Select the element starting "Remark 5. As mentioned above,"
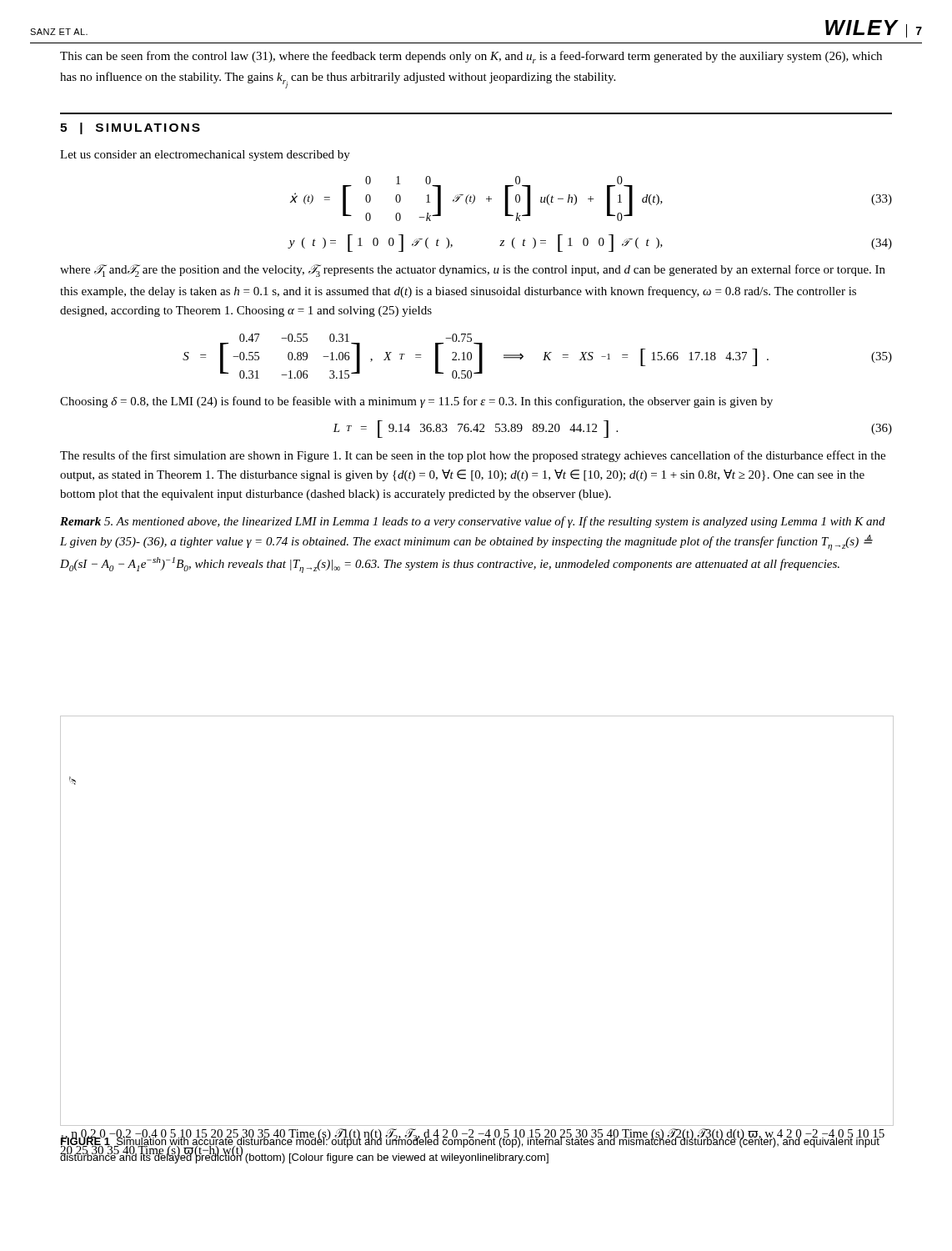The width and height of the screenshot is (952, 1251). pyautogui.click(x=472, y=544)
